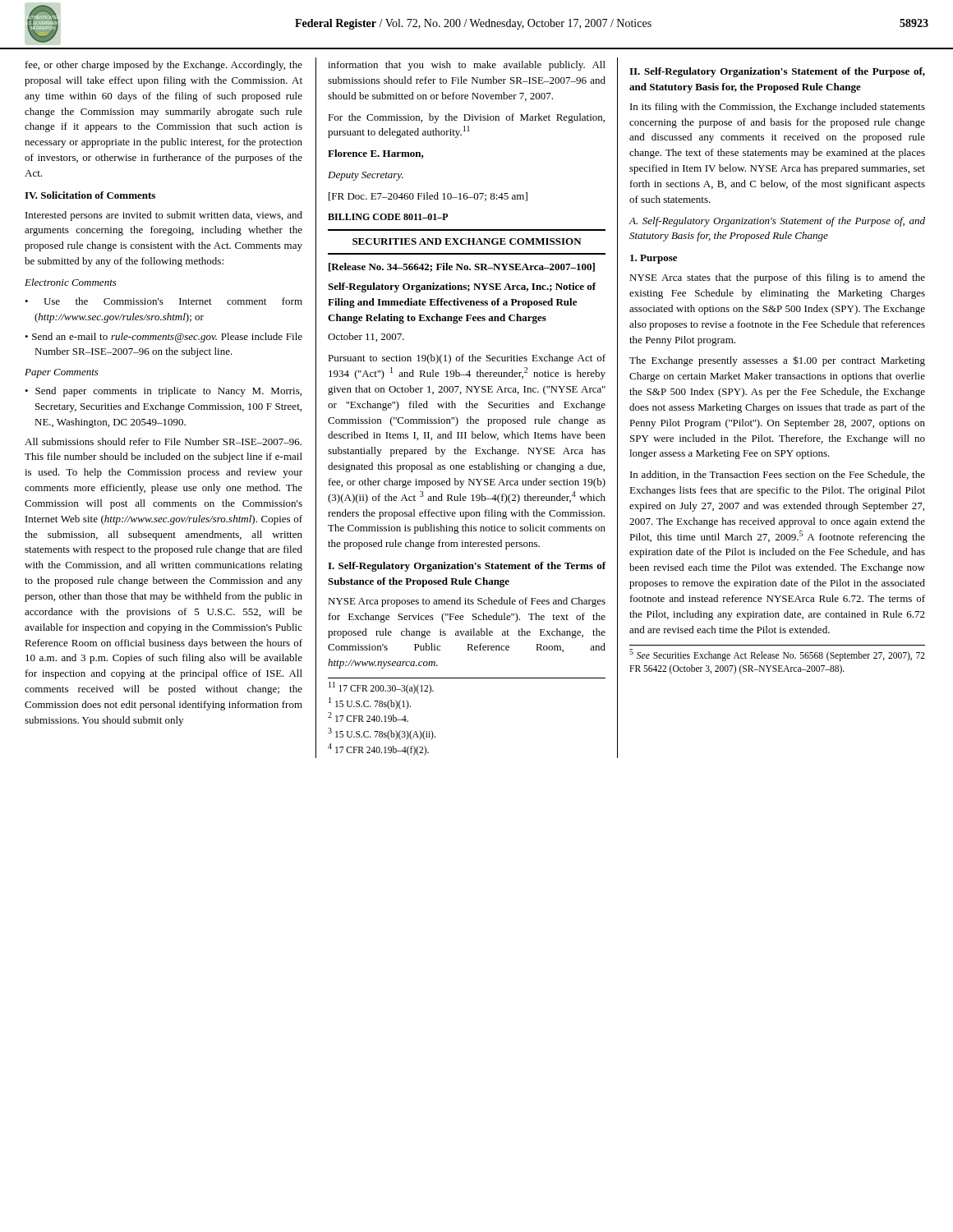Navigate to the element starting "Self-Regulatory Organizations; NYSE Arca,"
953x1232 pixels.
(467, 302)
